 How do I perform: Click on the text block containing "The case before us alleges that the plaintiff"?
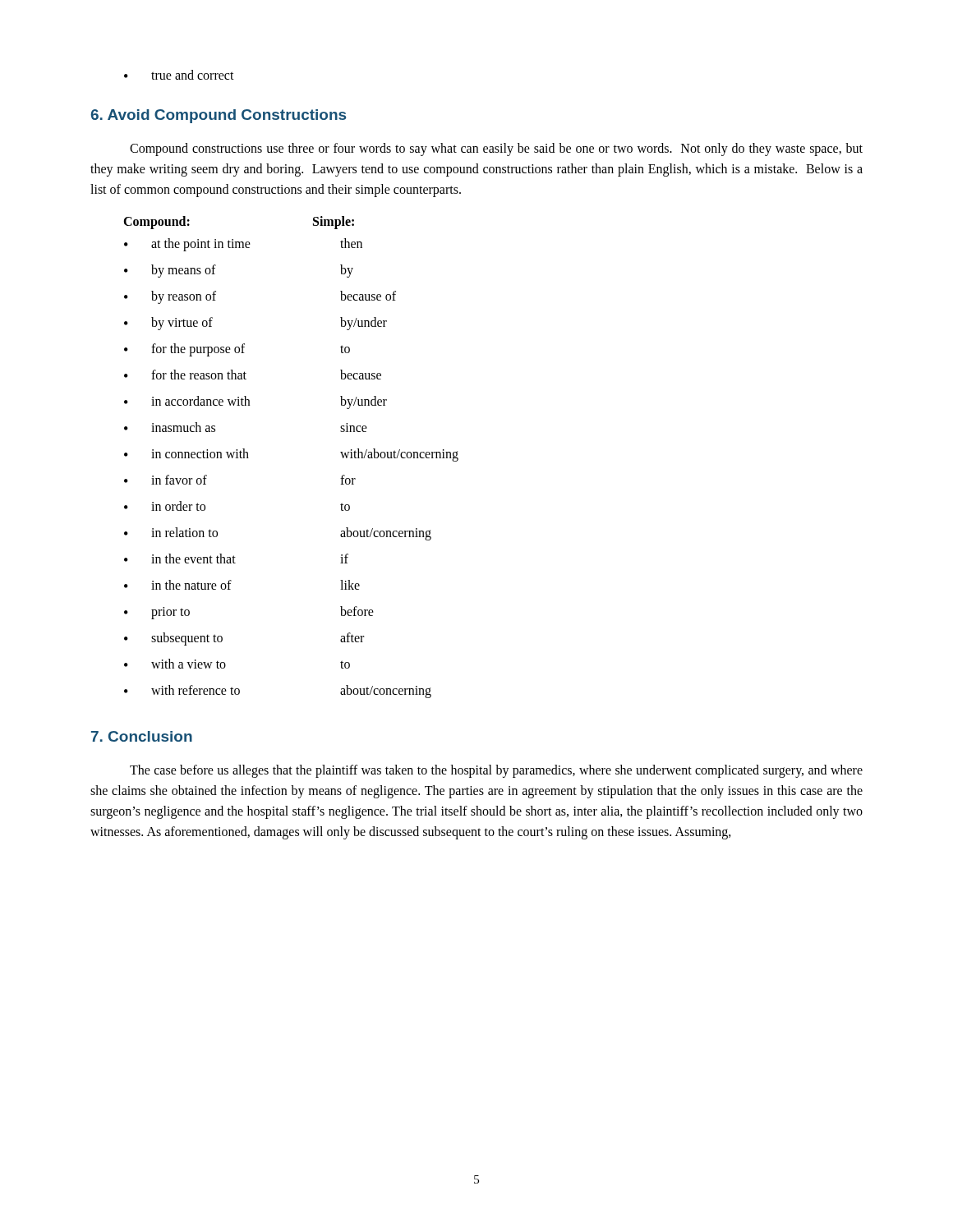tap(476, 801)
